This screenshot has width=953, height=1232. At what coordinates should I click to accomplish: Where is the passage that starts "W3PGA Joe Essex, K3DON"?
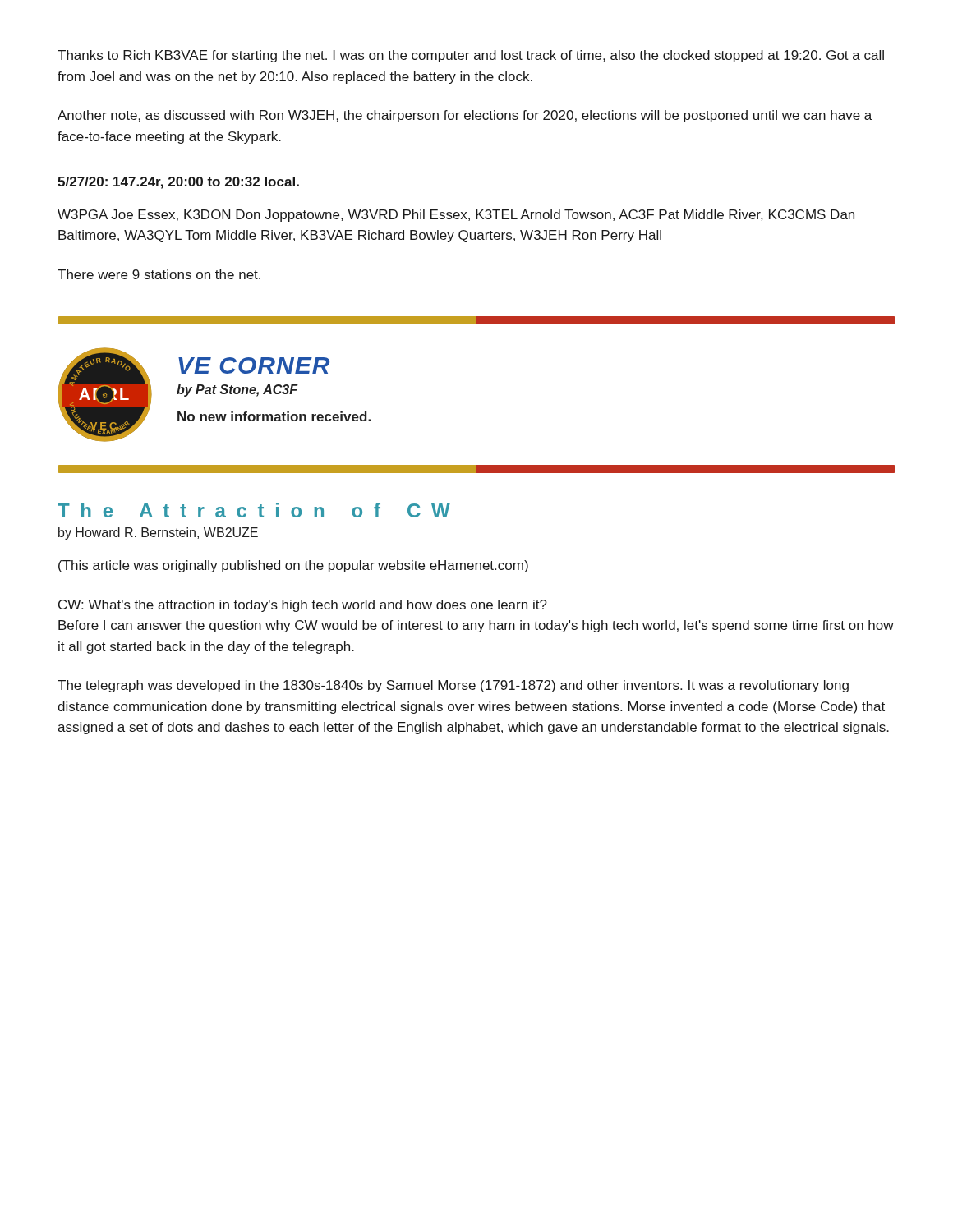click(x=456, y=225)
